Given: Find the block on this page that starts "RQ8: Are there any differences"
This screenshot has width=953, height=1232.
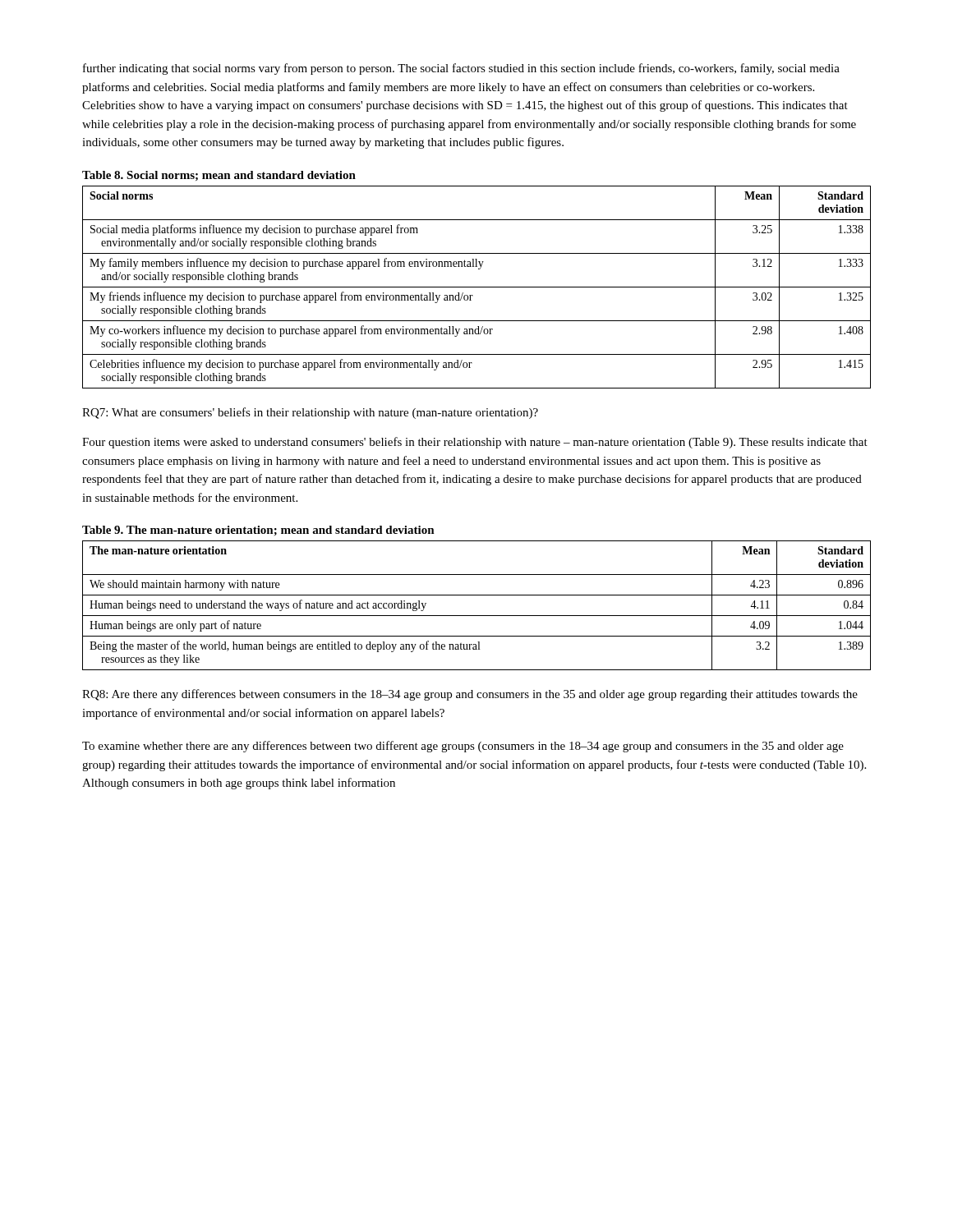Looking at the screenshot, I should [x=470, y=703].
